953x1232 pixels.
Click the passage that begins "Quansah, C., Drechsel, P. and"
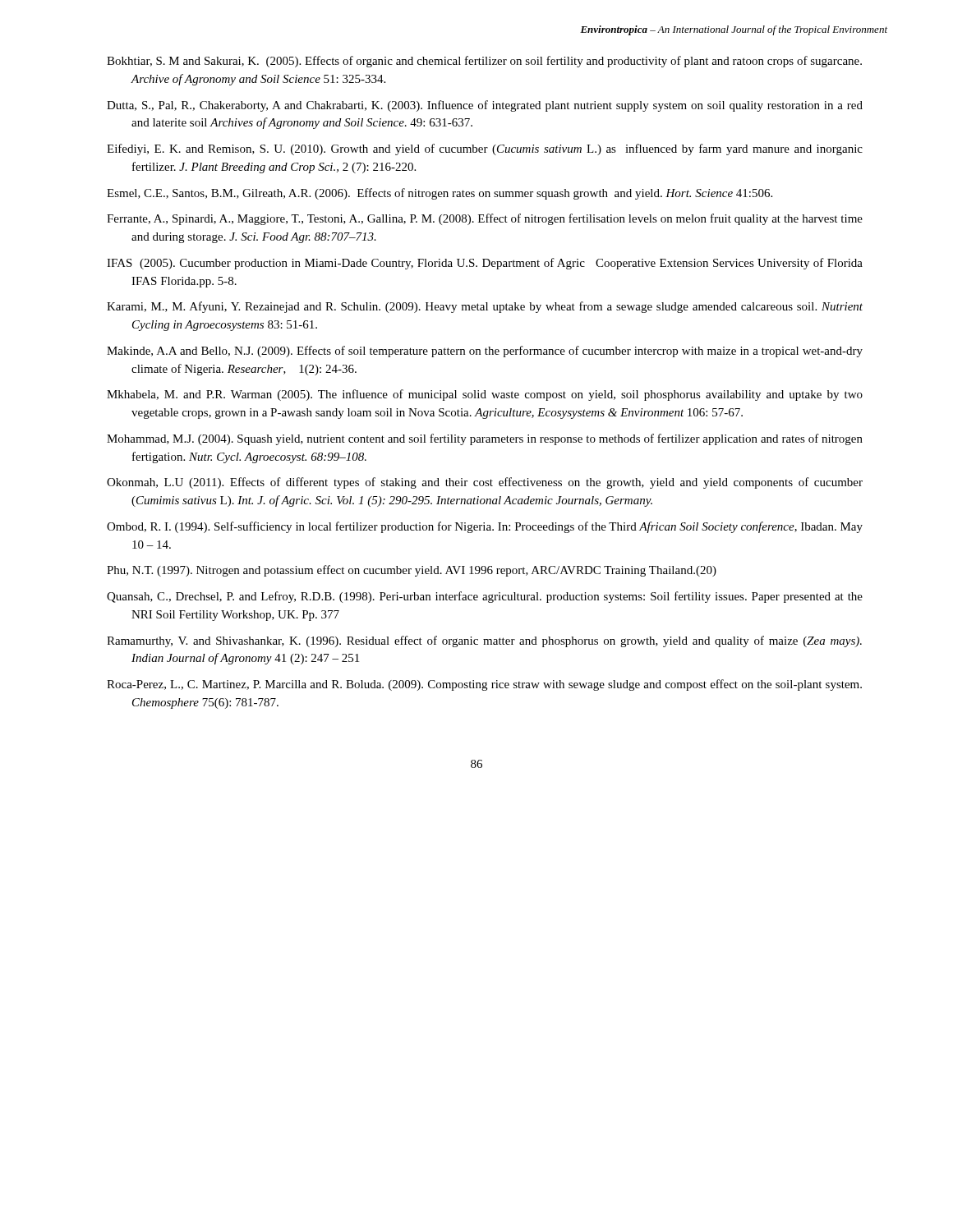pyautogui.click(x=485, y=606)
